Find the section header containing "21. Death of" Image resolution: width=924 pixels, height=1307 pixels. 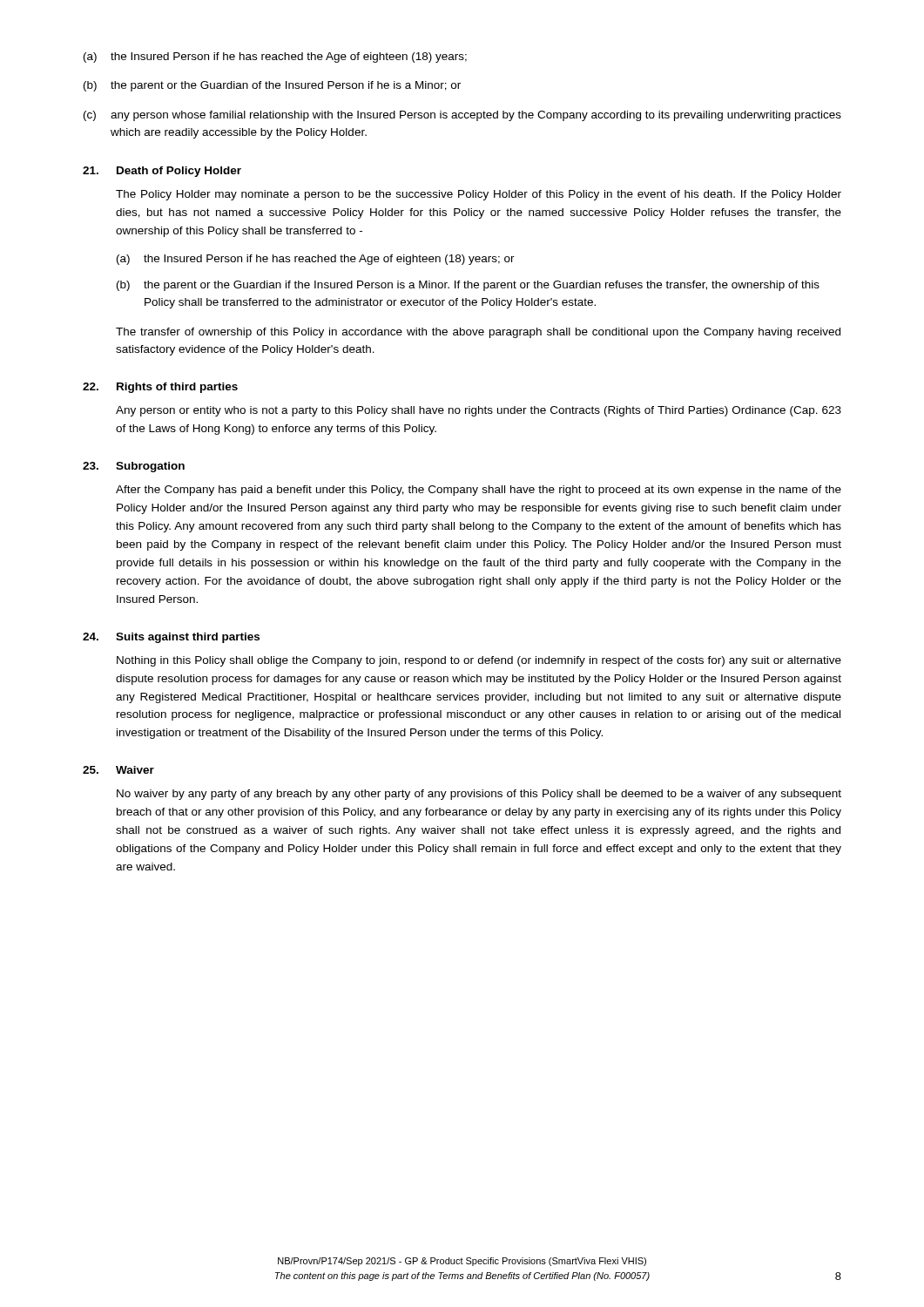point(162,172)
